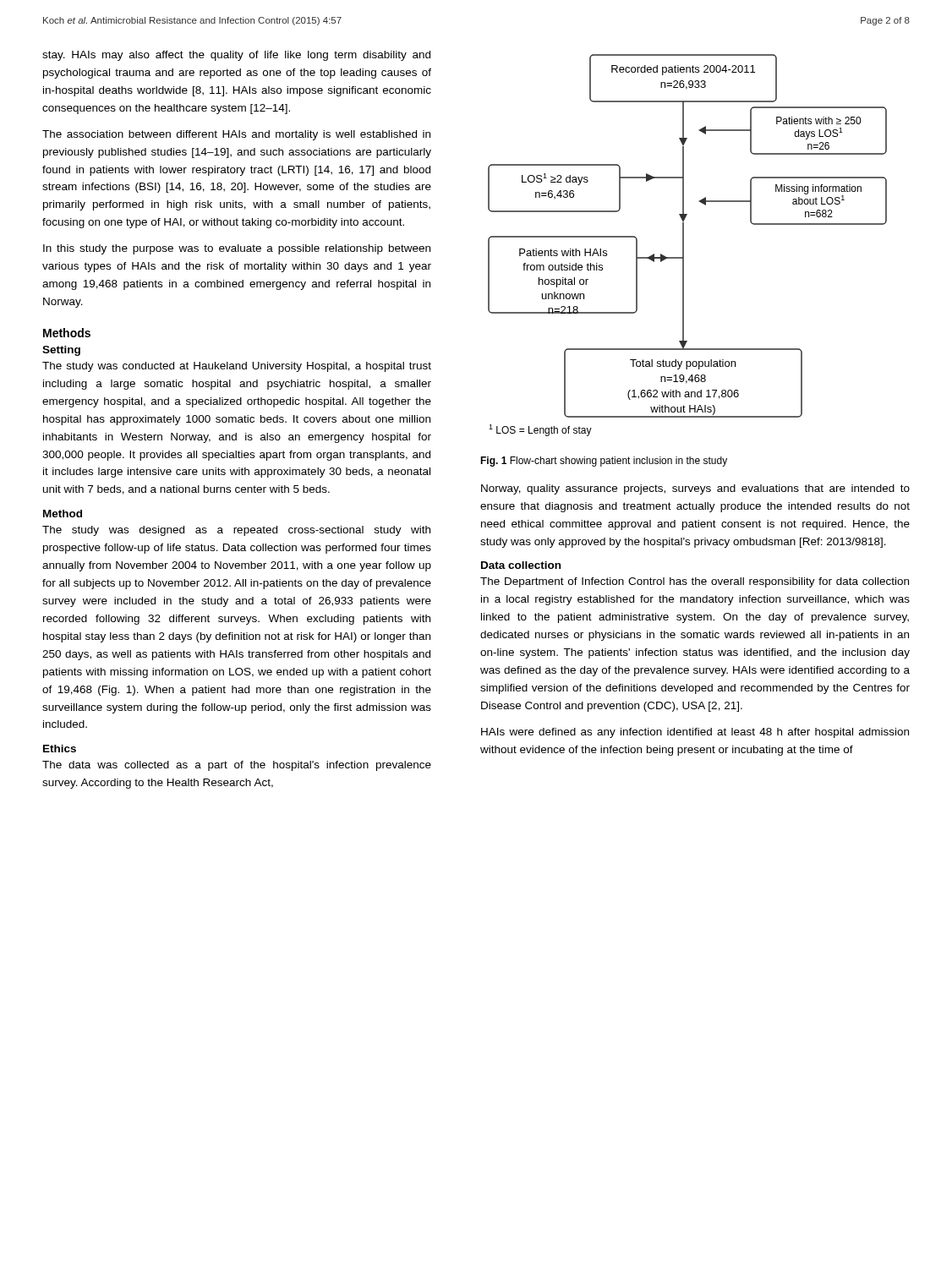Find the text block starting "Norway, quality assurance projects, surveys and evaluations that"
The image size is (952, 1268).
(695, 515)
